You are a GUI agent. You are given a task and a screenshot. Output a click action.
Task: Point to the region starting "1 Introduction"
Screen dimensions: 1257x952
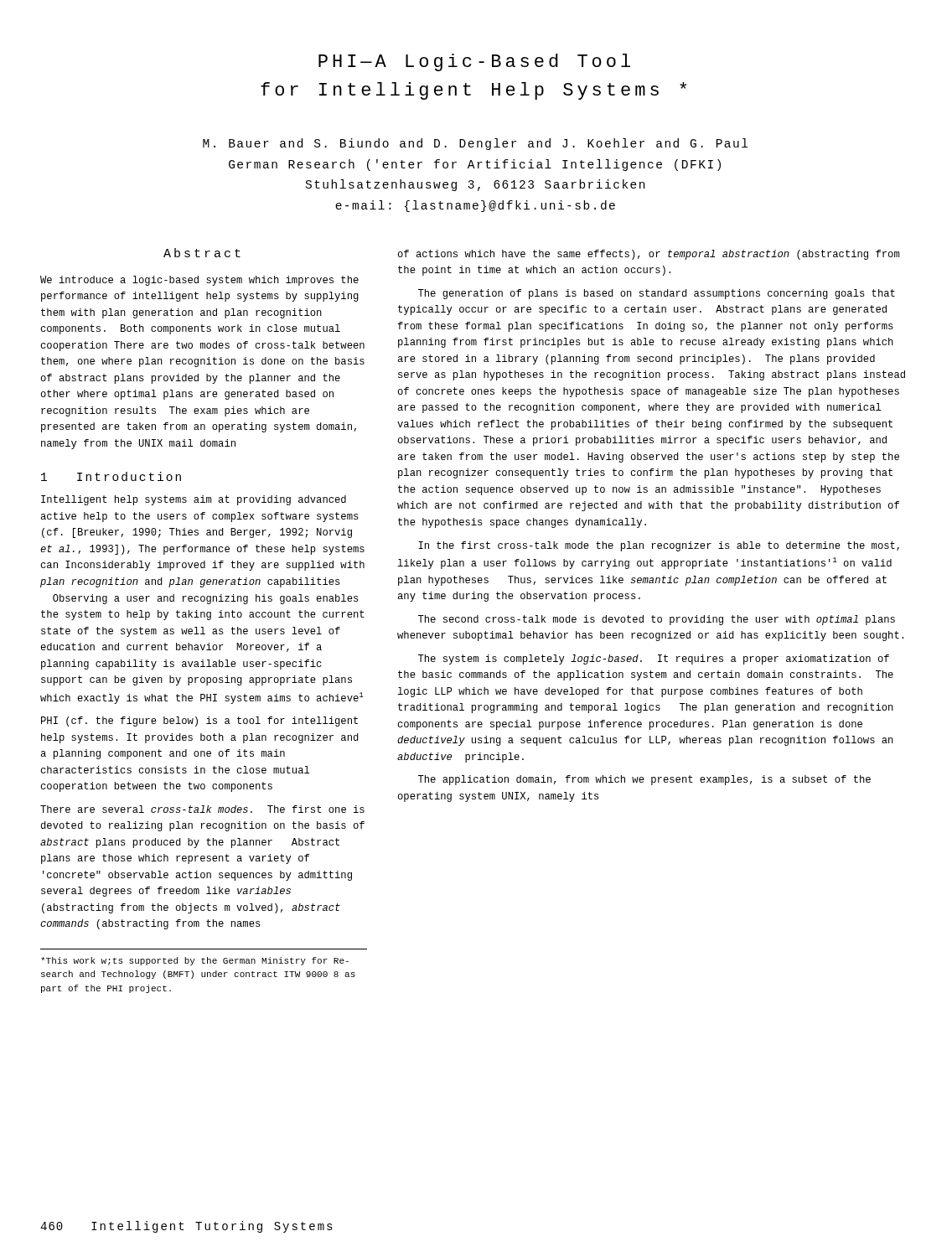(x=112, y=478)
